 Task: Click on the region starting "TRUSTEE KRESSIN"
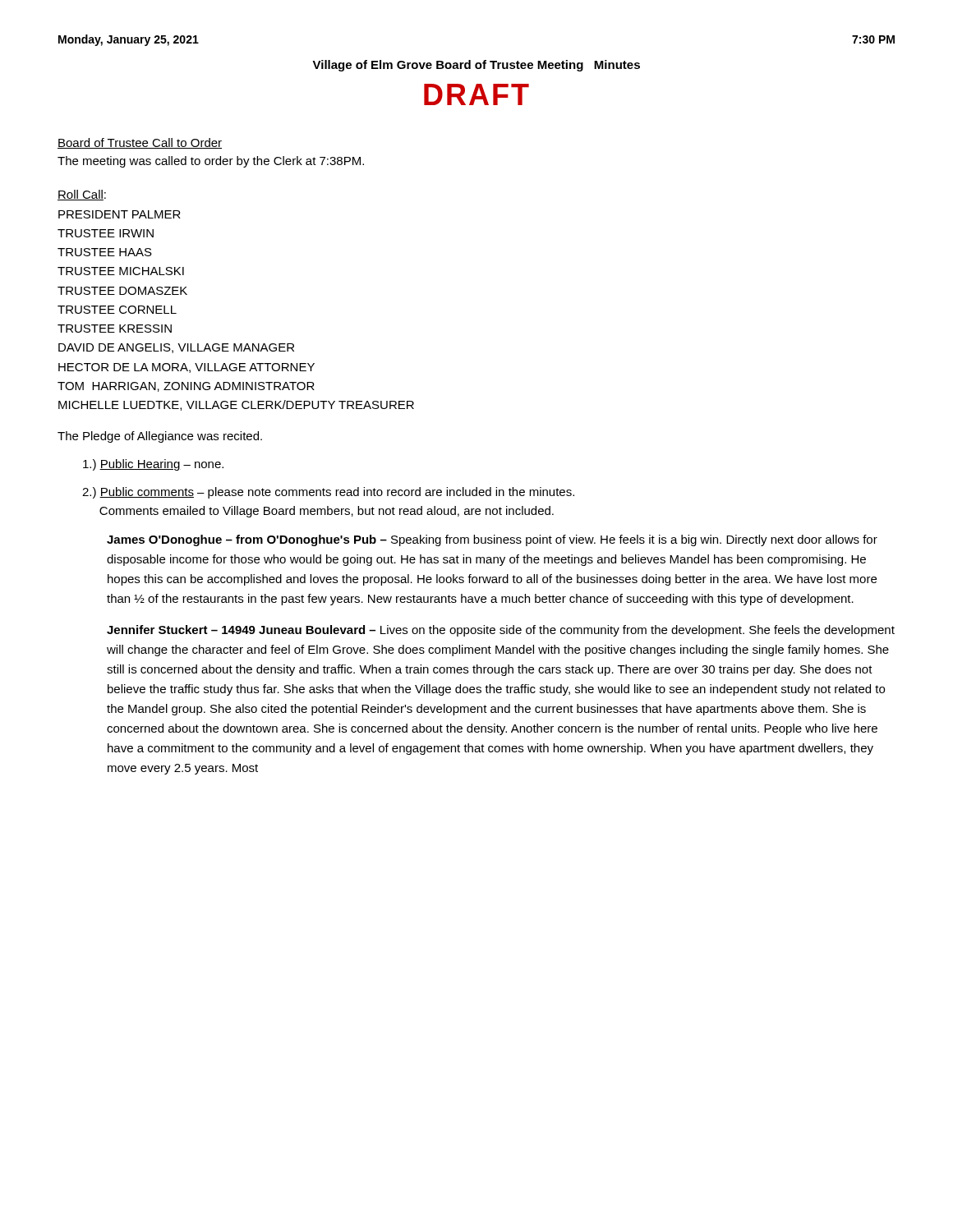coord(115,328)
